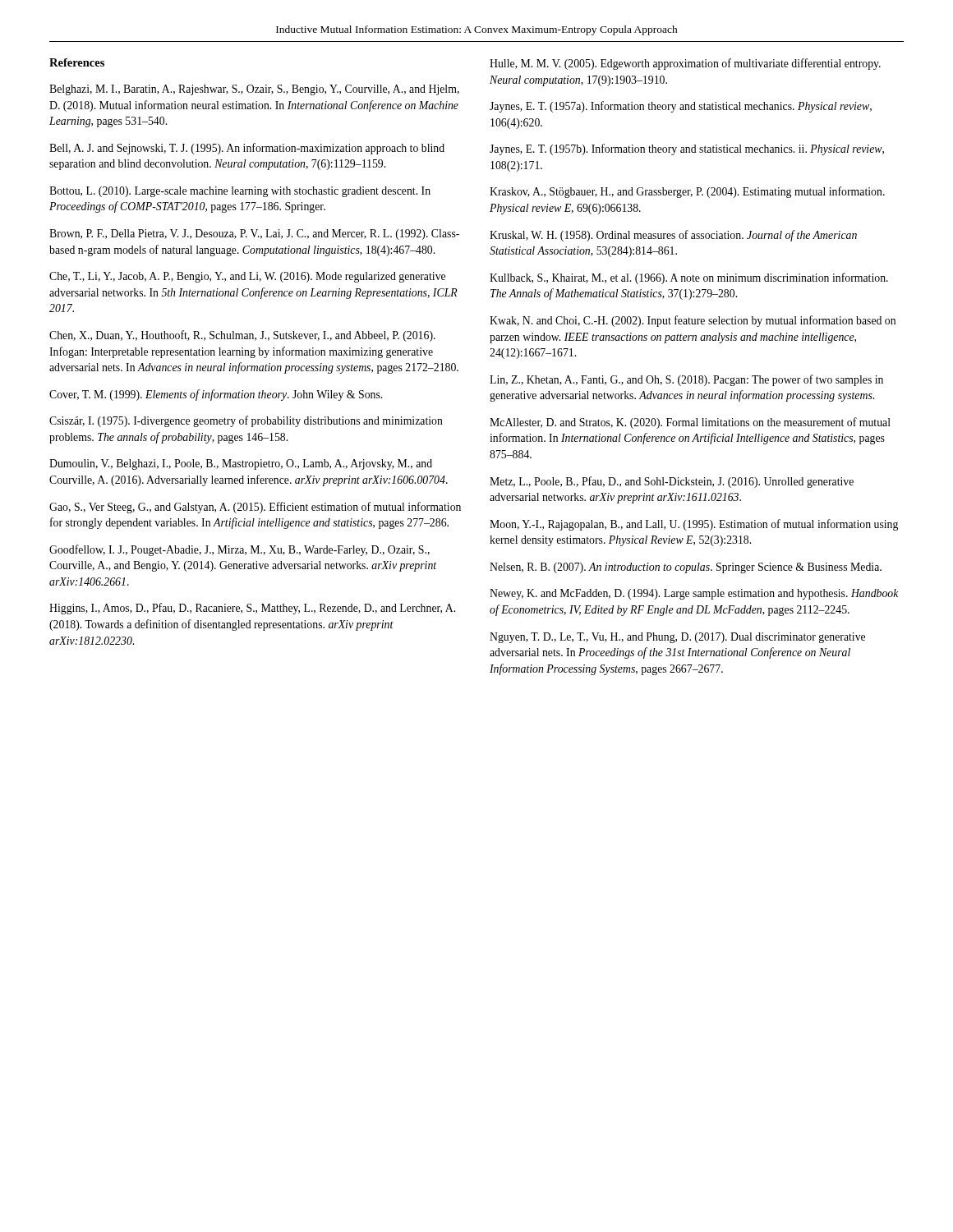Find the list item with the text "McAllester, D. and Stratos, K. (2020)."
The image size is (953, 1232).
tap(690, 439)
